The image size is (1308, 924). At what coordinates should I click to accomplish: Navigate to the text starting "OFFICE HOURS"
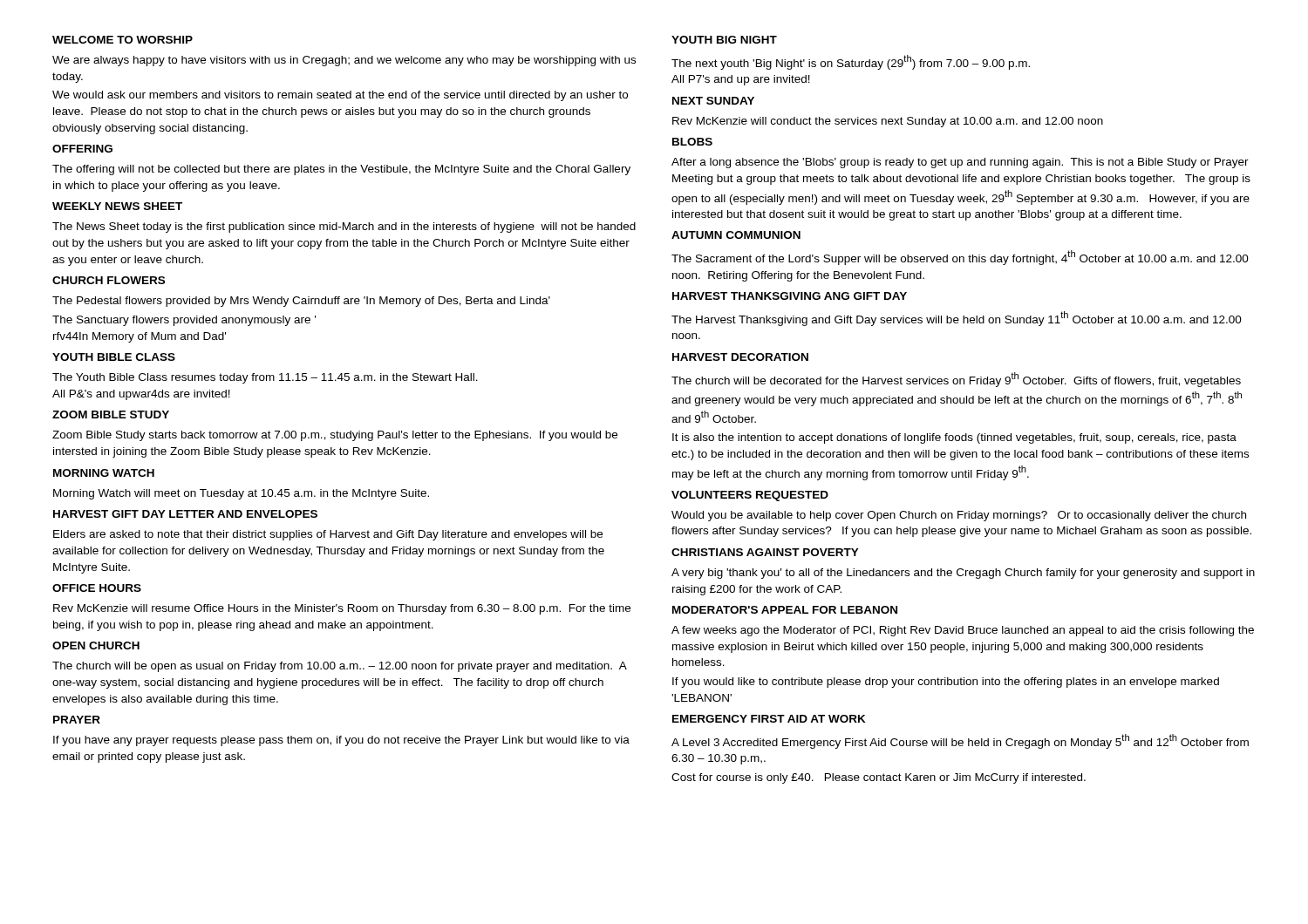coord(97,588)
